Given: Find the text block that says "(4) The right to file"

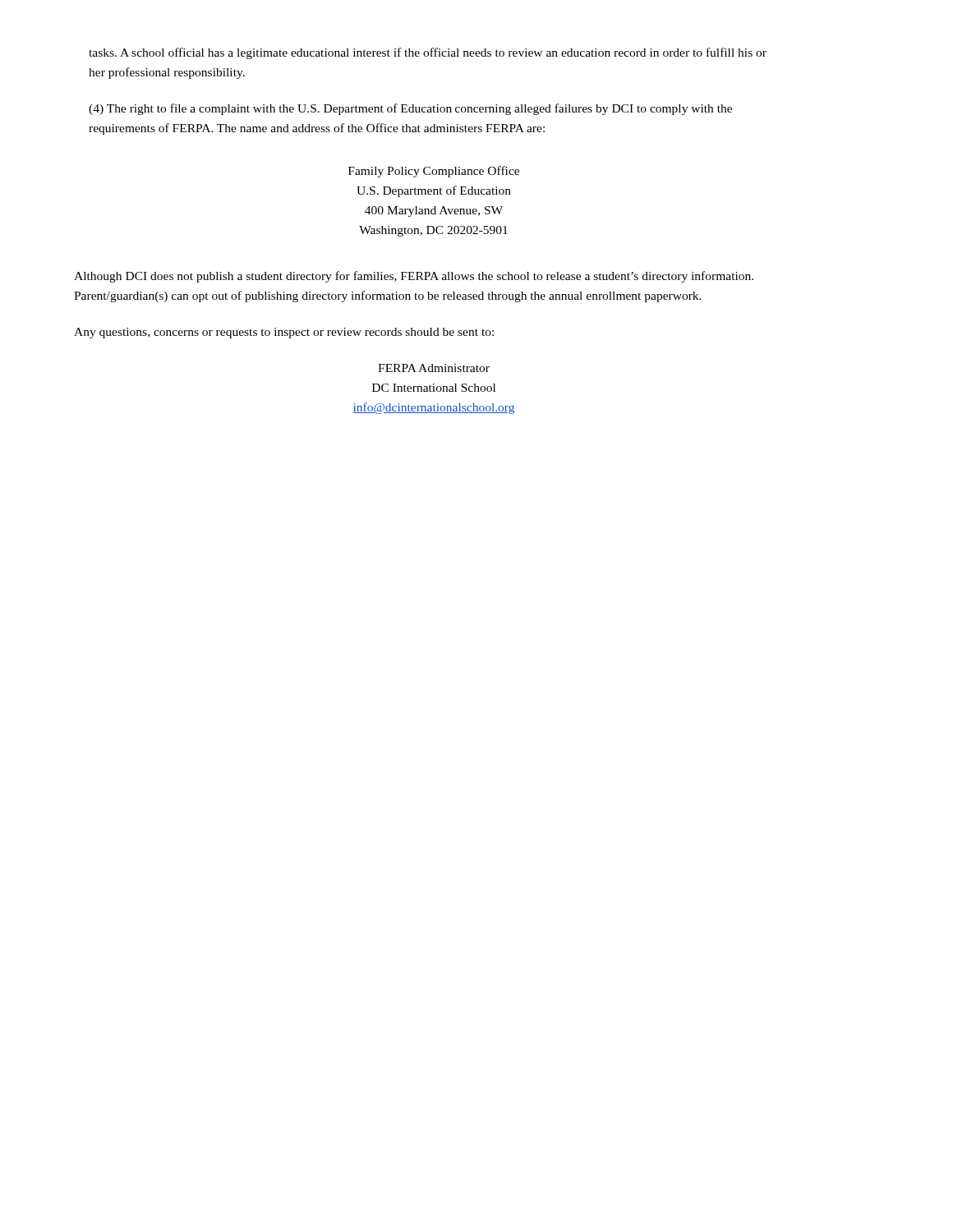Looking at the screenshot, I should (x=411, y=118).
